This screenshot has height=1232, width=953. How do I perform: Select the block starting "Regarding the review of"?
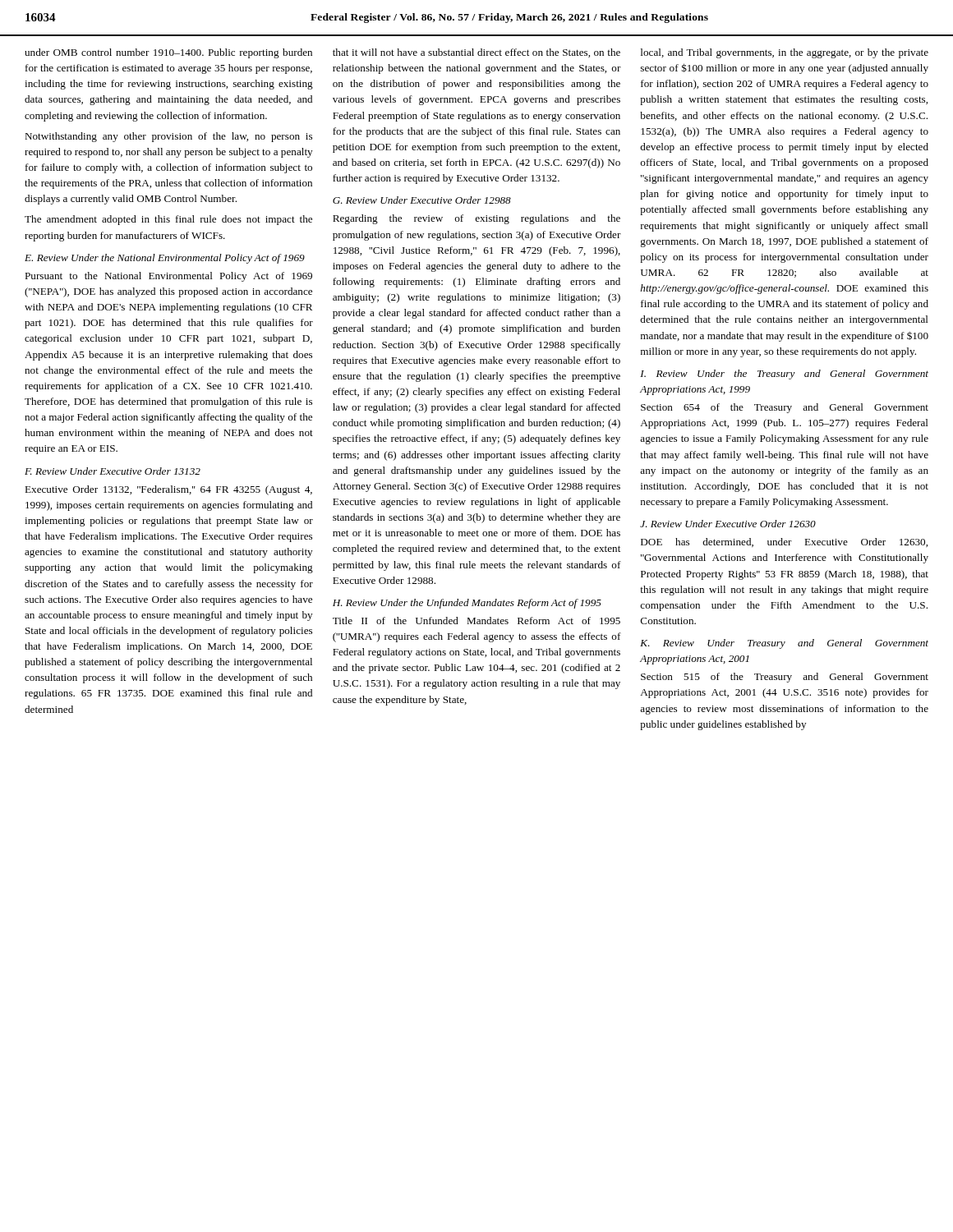[x=477, y=399]
